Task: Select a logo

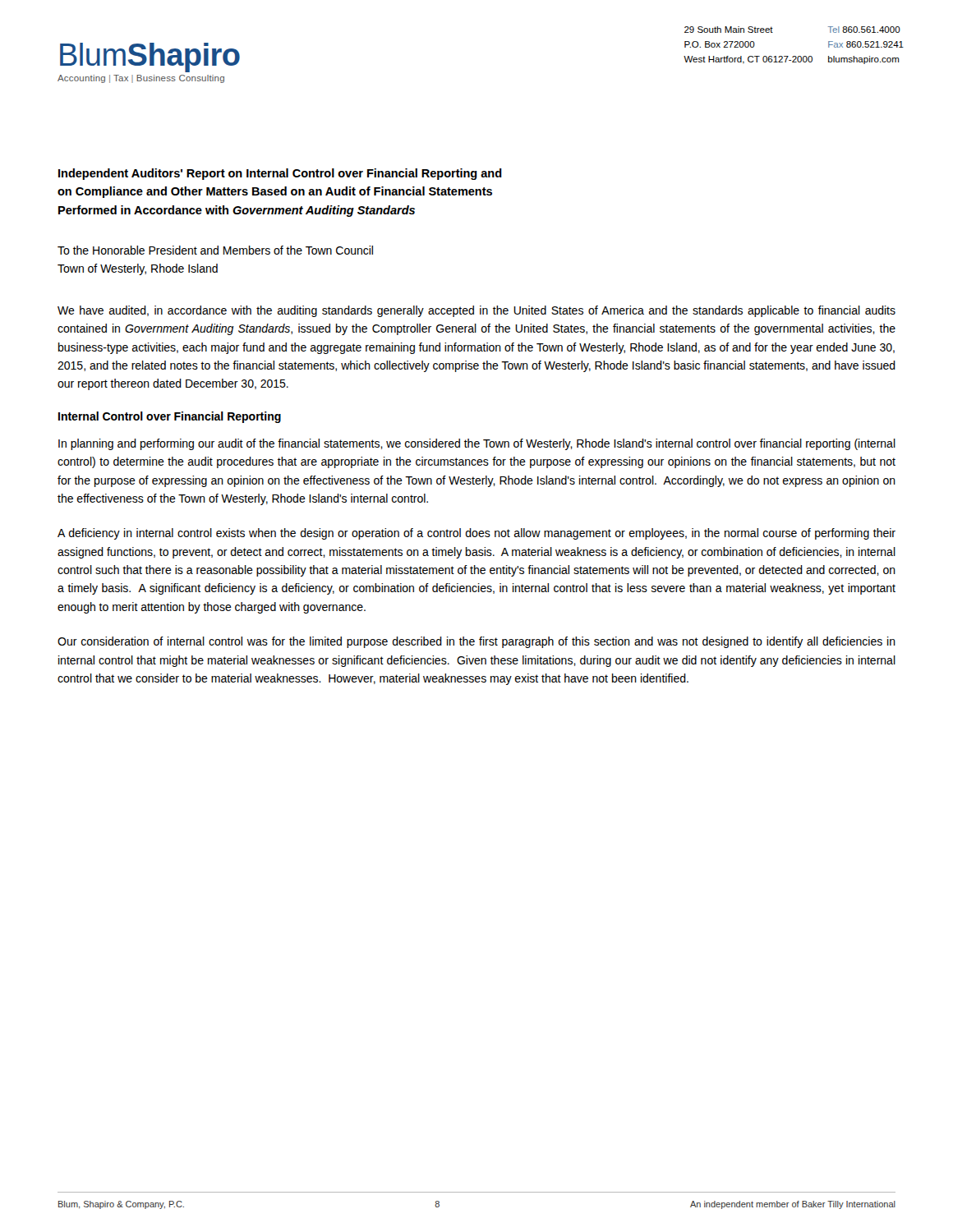Action: click(x=149, y=61)
